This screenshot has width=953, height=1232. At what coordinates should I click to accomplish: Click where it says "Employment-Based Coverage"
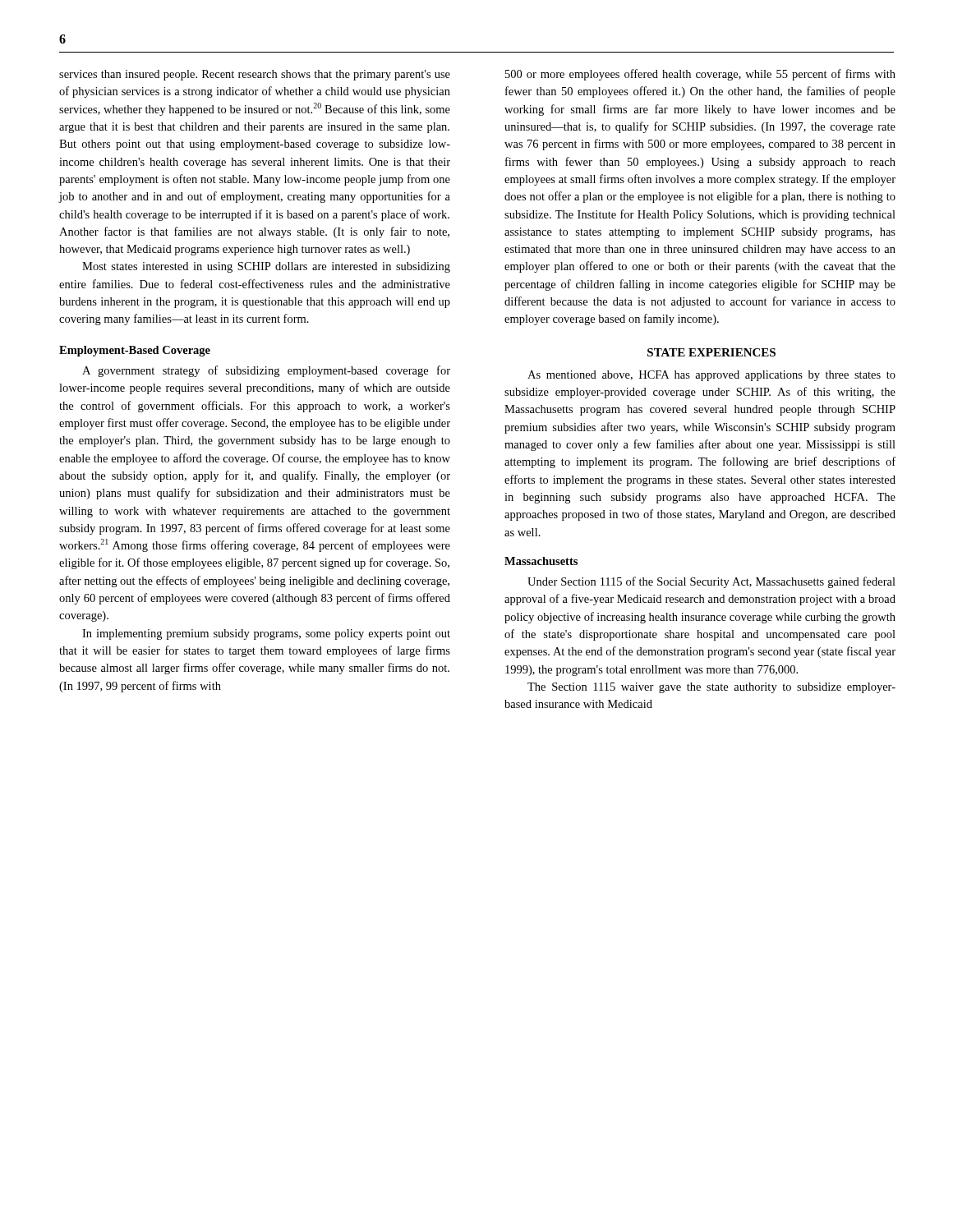point(135,351)
